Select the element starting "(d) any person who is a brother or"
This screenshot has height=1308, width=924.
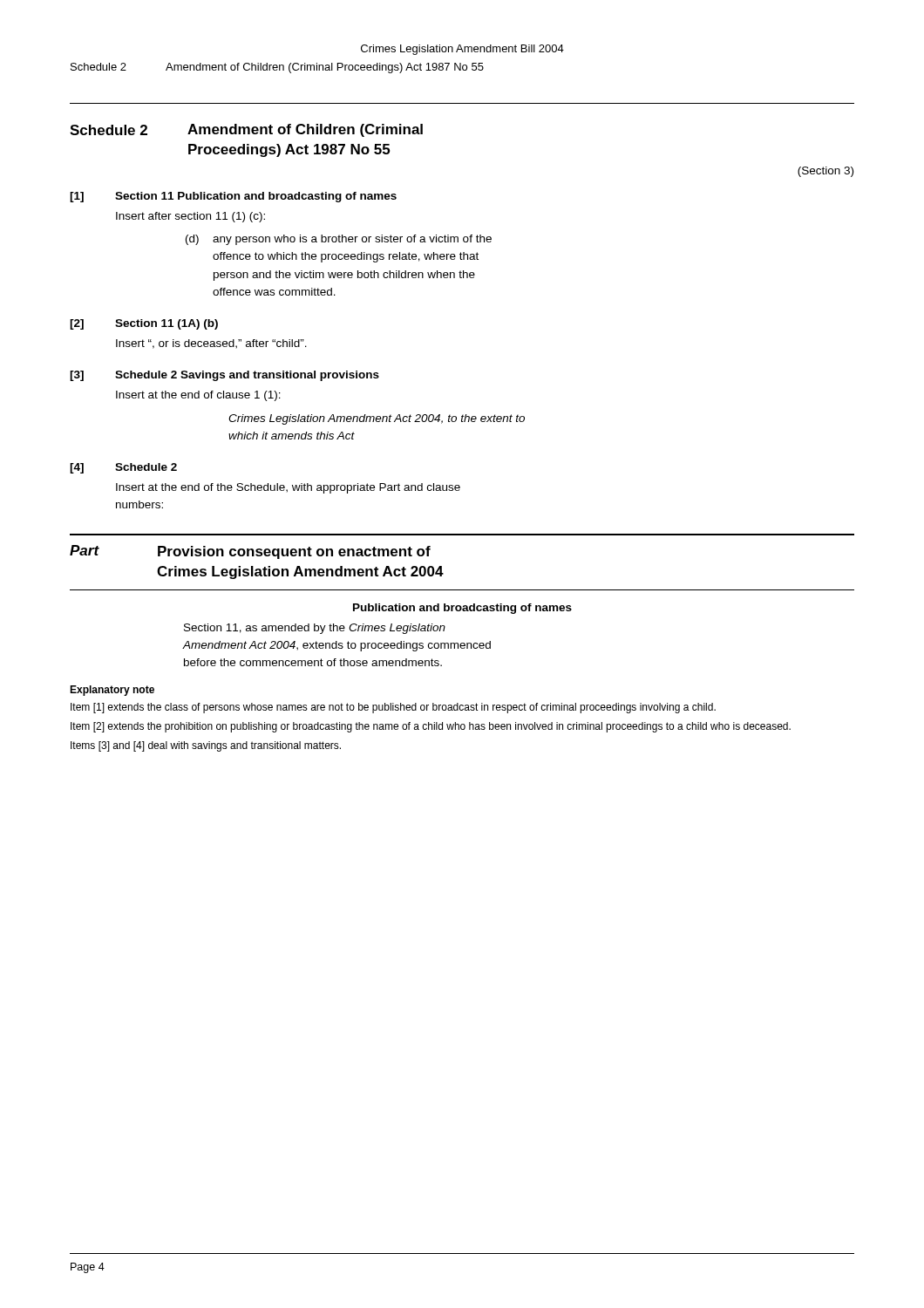click(338, 266)
